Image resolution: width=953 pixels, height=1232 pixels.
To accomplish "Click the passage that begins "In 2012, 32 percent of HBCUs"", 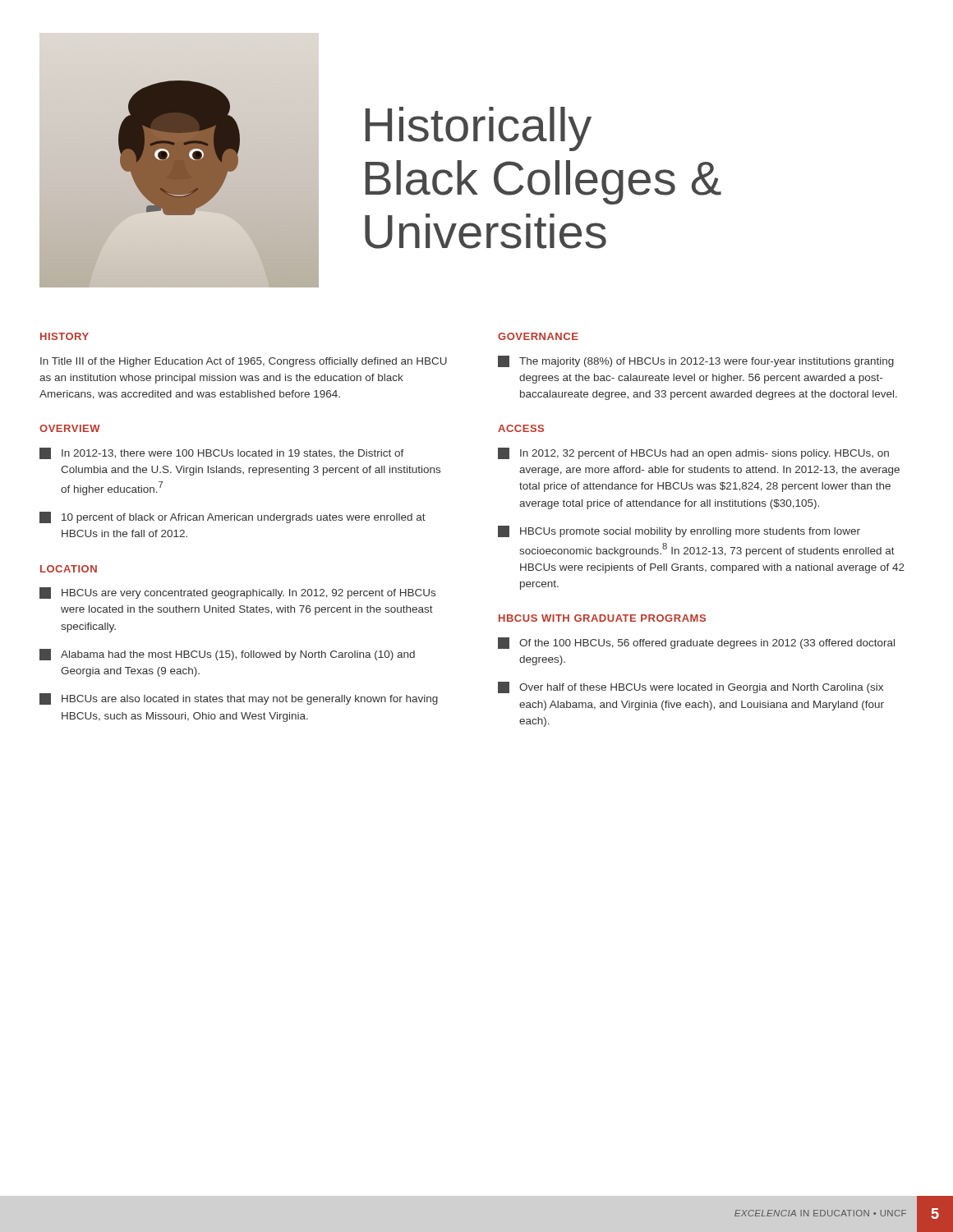I will (x=706, y=478).
